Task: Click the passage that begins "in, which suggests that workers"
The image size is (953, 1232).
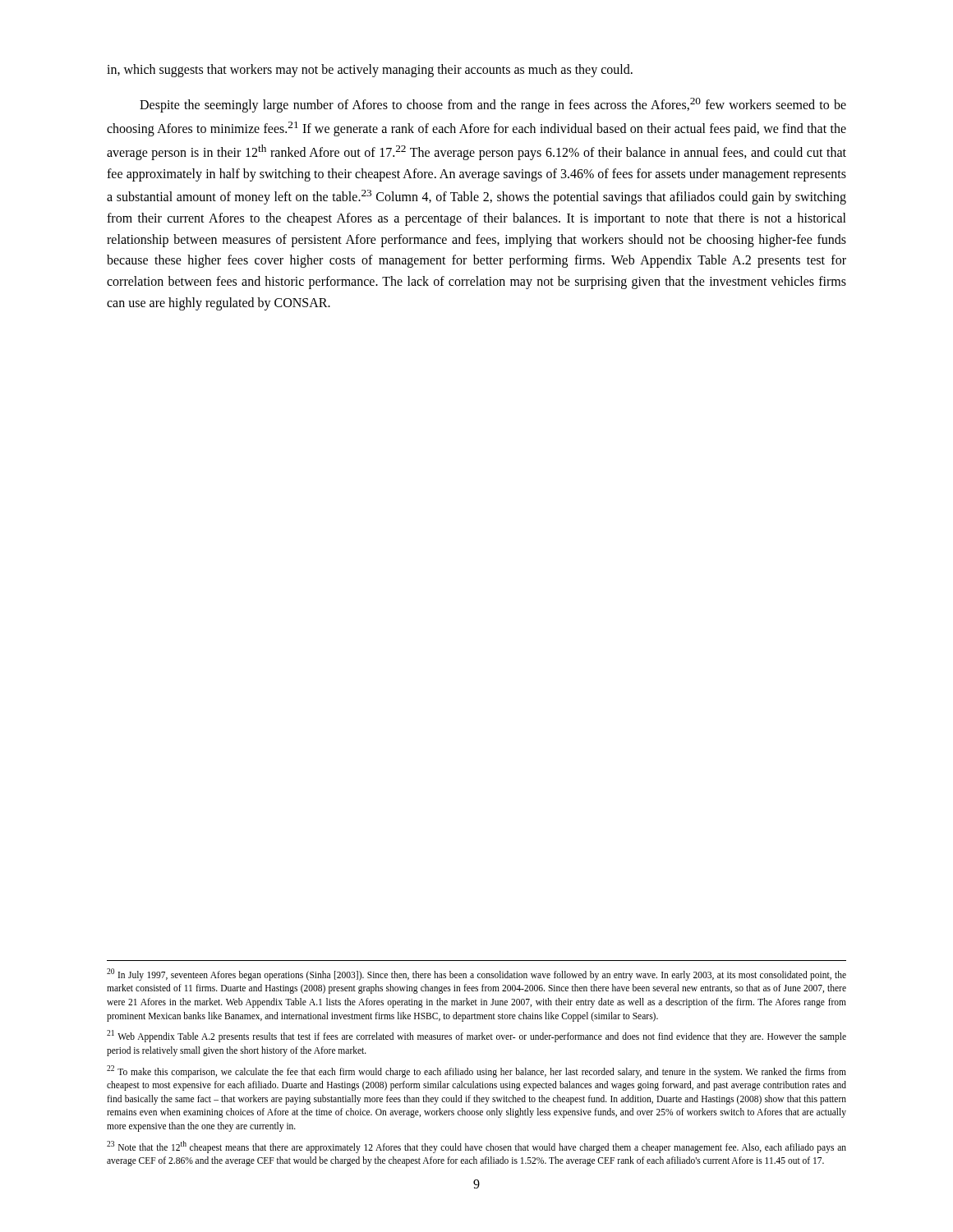Action: click(x=476, y=186)
